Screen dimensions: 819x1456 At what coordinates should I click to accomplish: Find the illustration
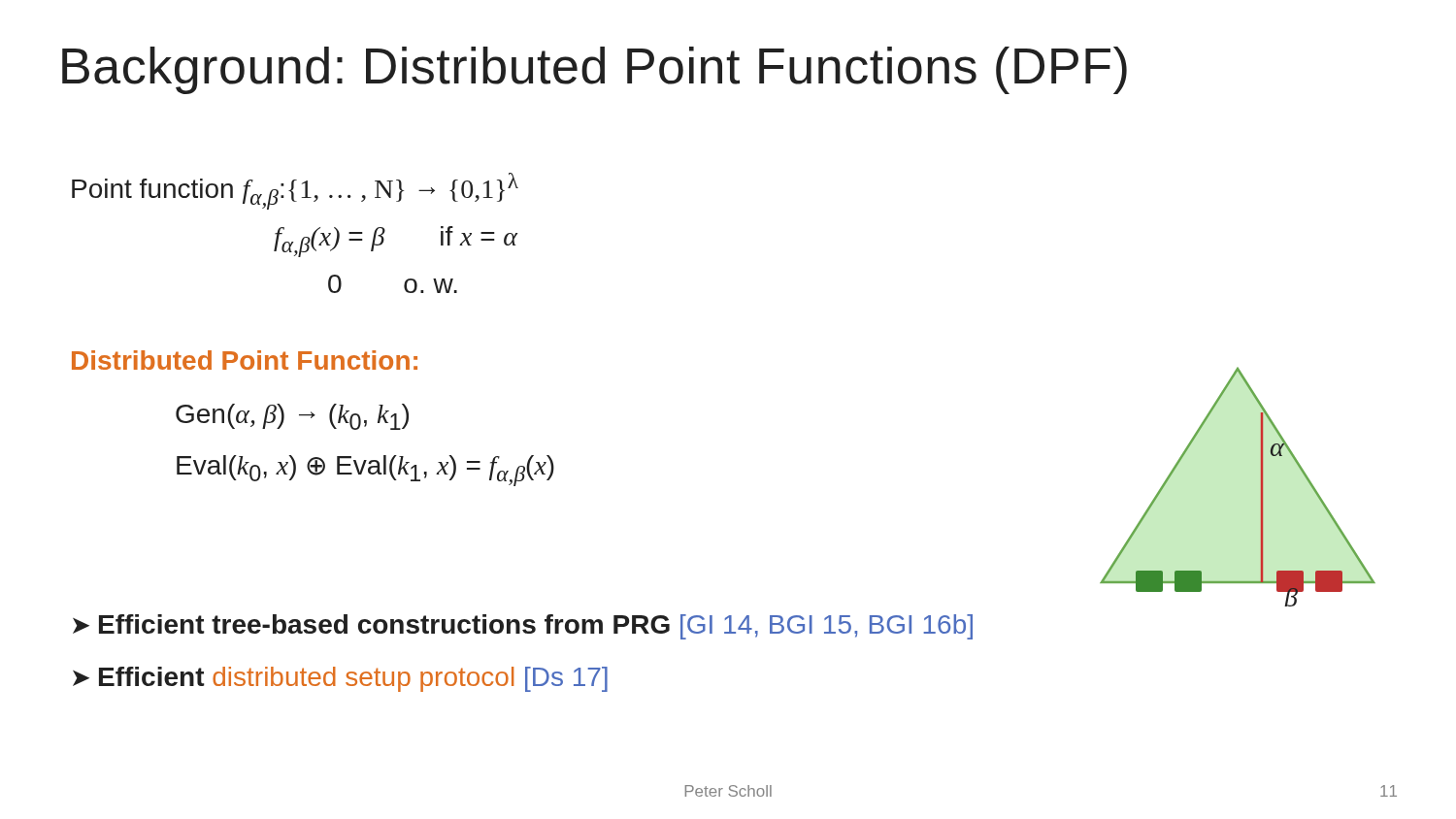click(1238, 483)
